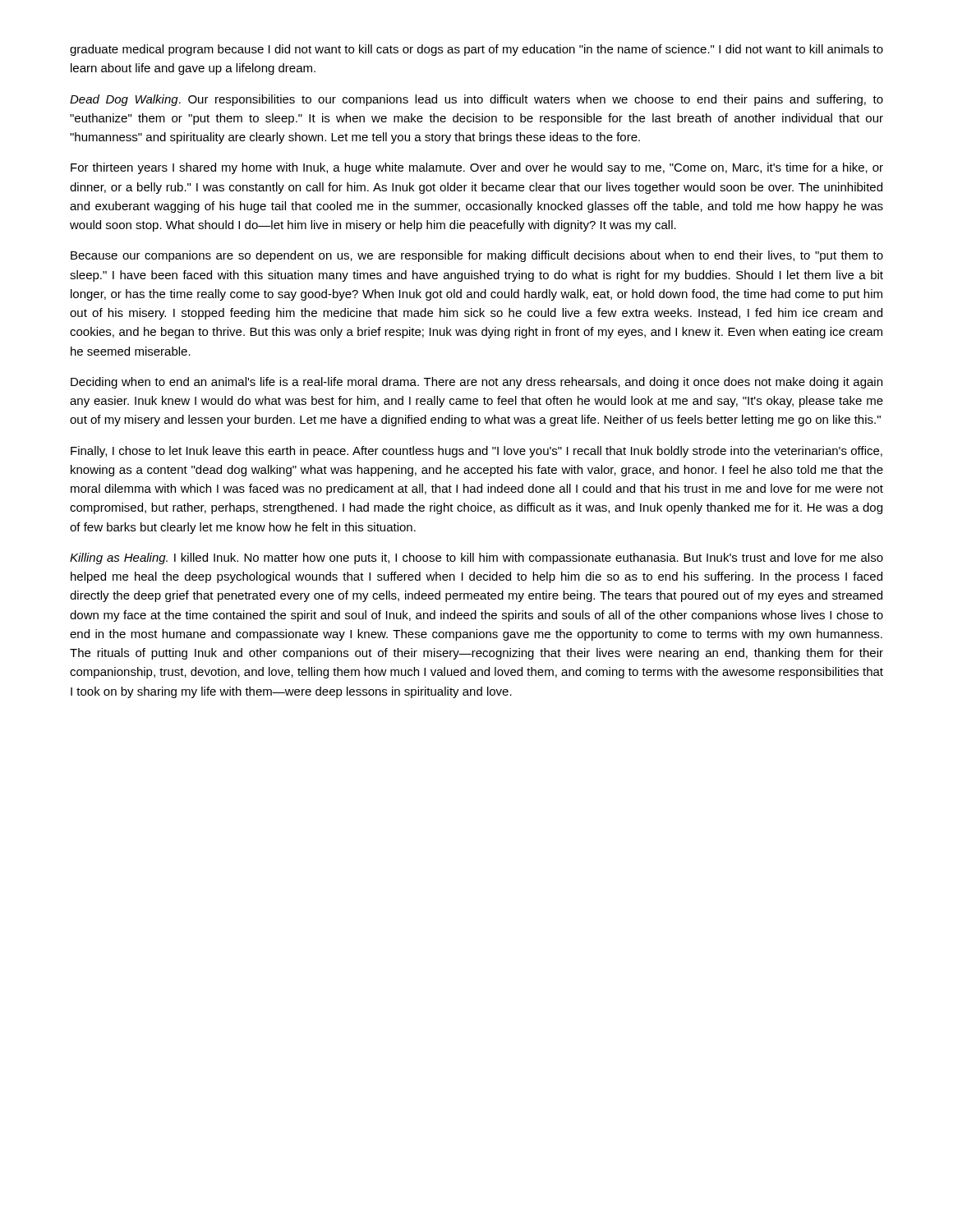Navigate to the text block starting "Deciding when to end an animal's"
This screenshot has height=1232, width=953.
coord(476,400)
